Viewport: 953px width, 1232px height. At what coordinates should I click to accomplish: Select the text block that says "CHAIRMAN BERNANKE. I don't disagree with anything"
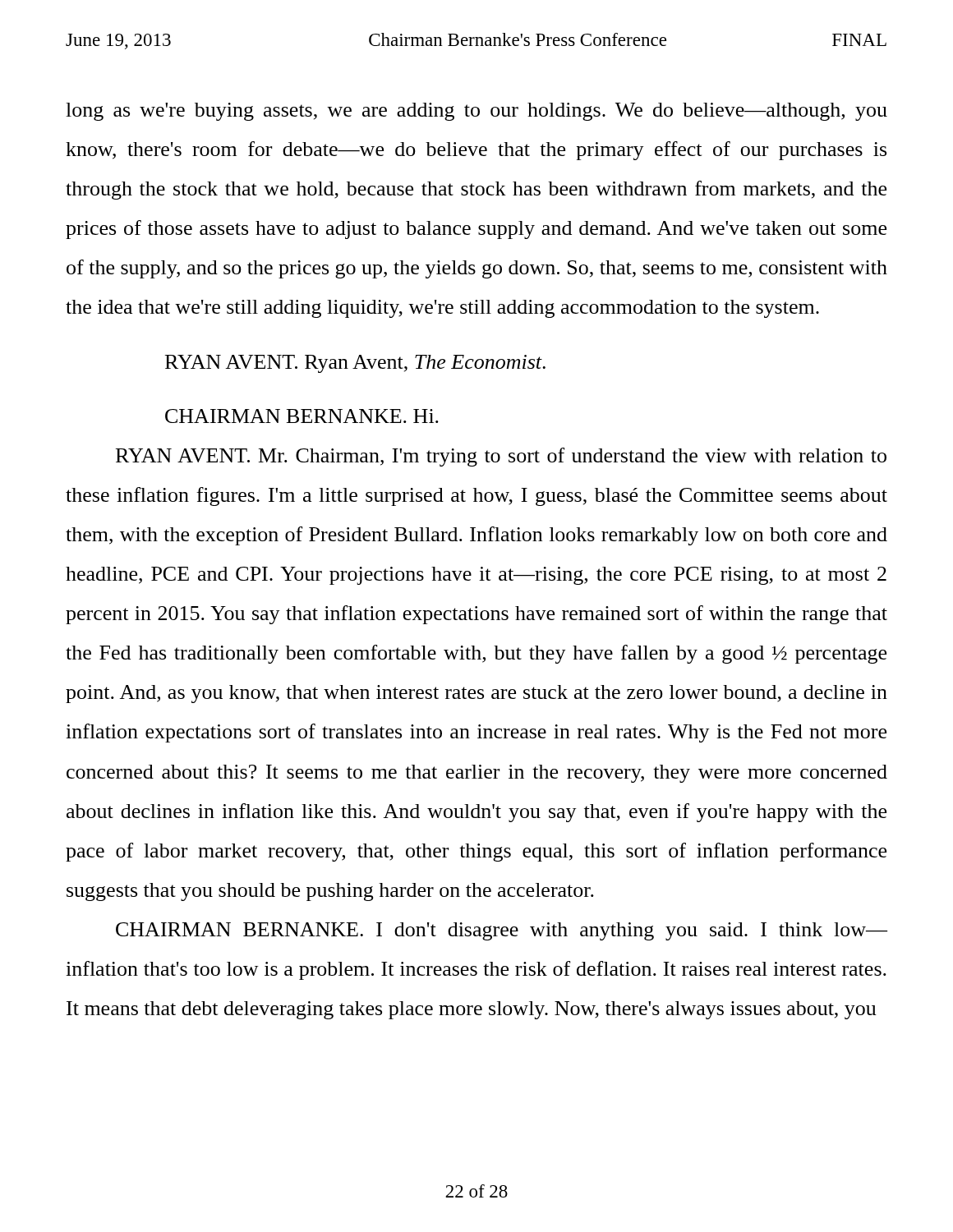tap(476, 969)
